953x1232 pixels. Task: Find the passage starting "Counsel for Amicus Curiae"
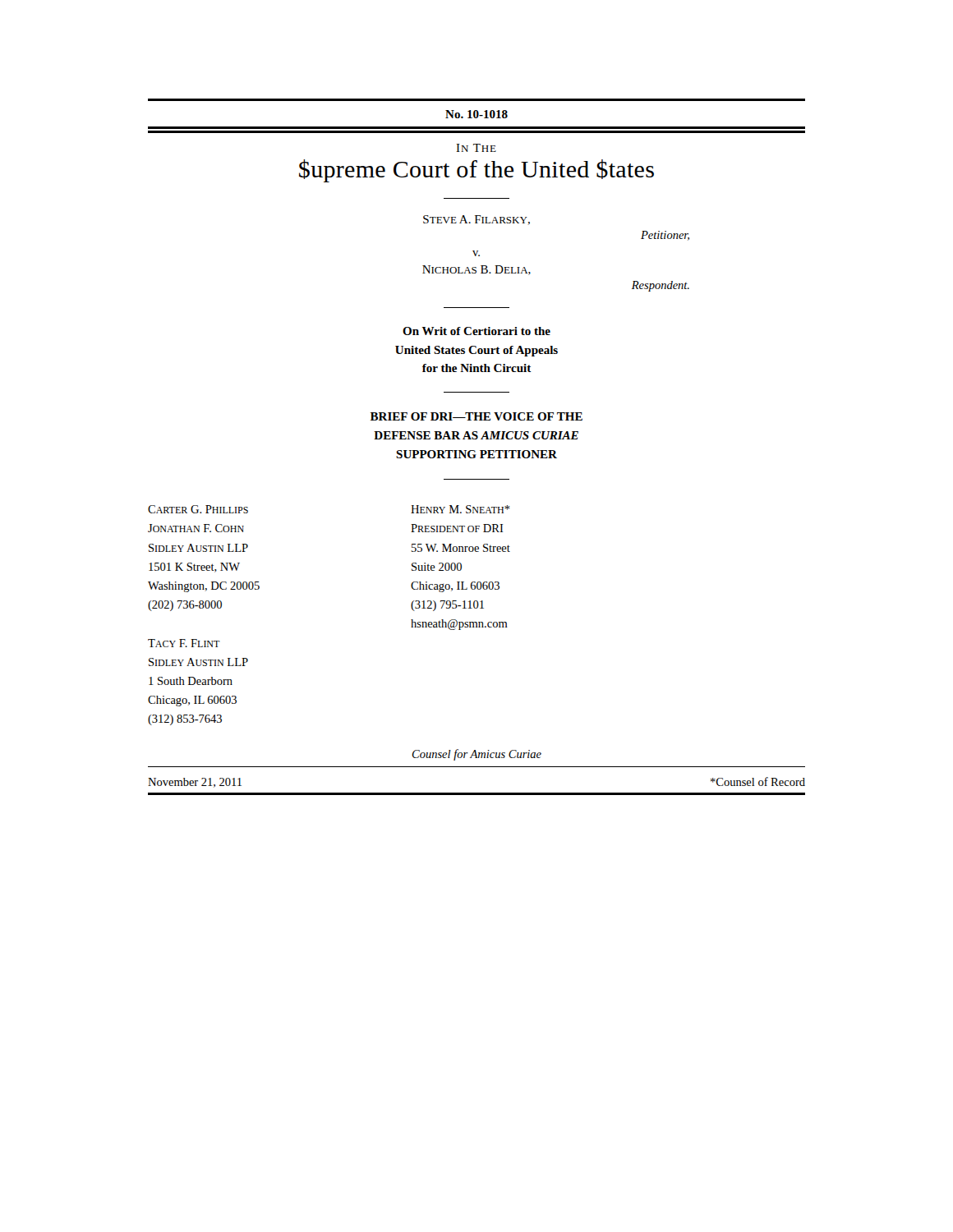(x=476, y=754)
